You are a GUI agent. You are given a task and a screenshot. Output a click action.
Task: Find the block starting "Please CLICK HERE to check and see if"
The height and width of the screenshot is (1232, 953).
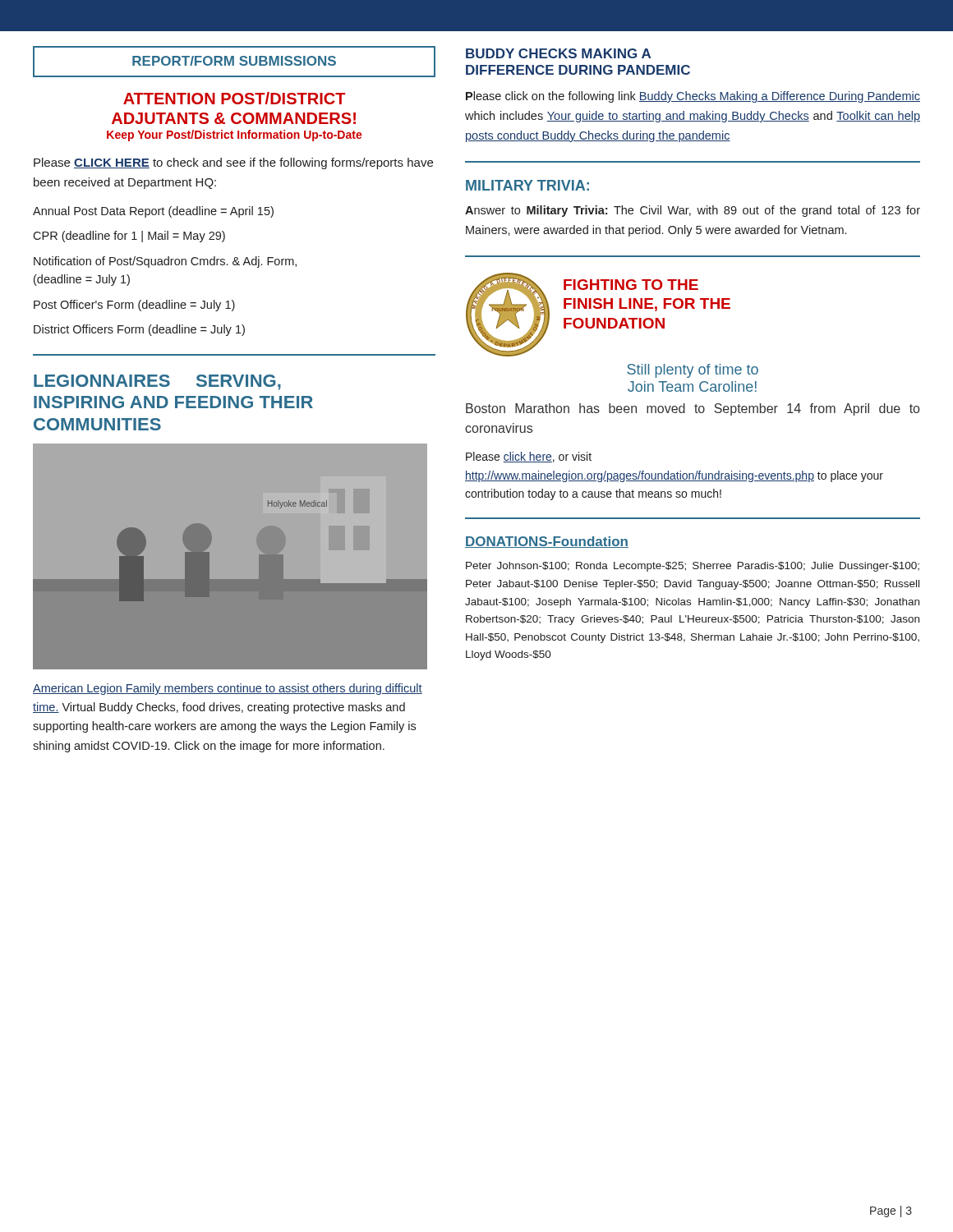pos(233,172)
